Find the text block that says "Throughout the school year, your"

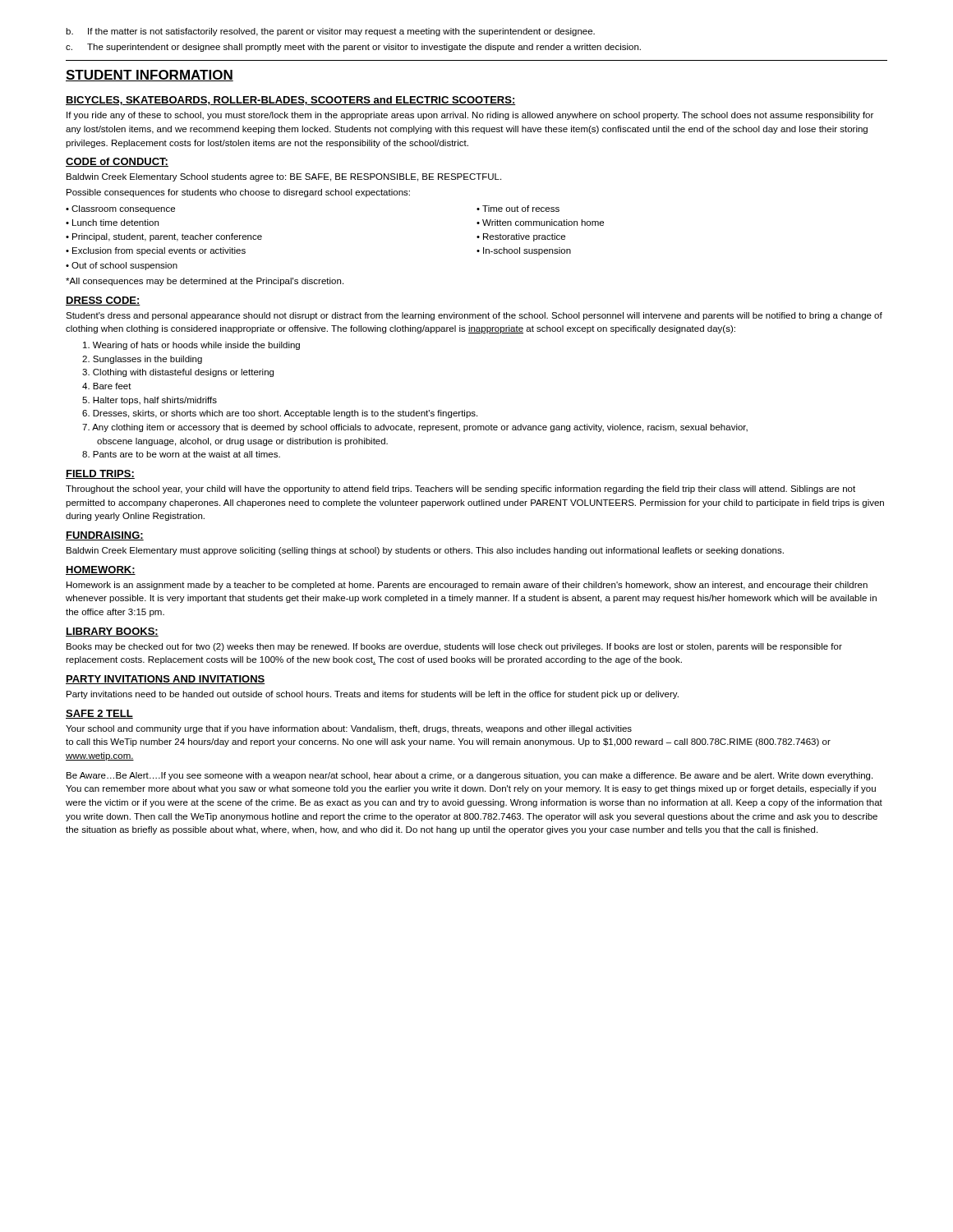pos(475,502)
